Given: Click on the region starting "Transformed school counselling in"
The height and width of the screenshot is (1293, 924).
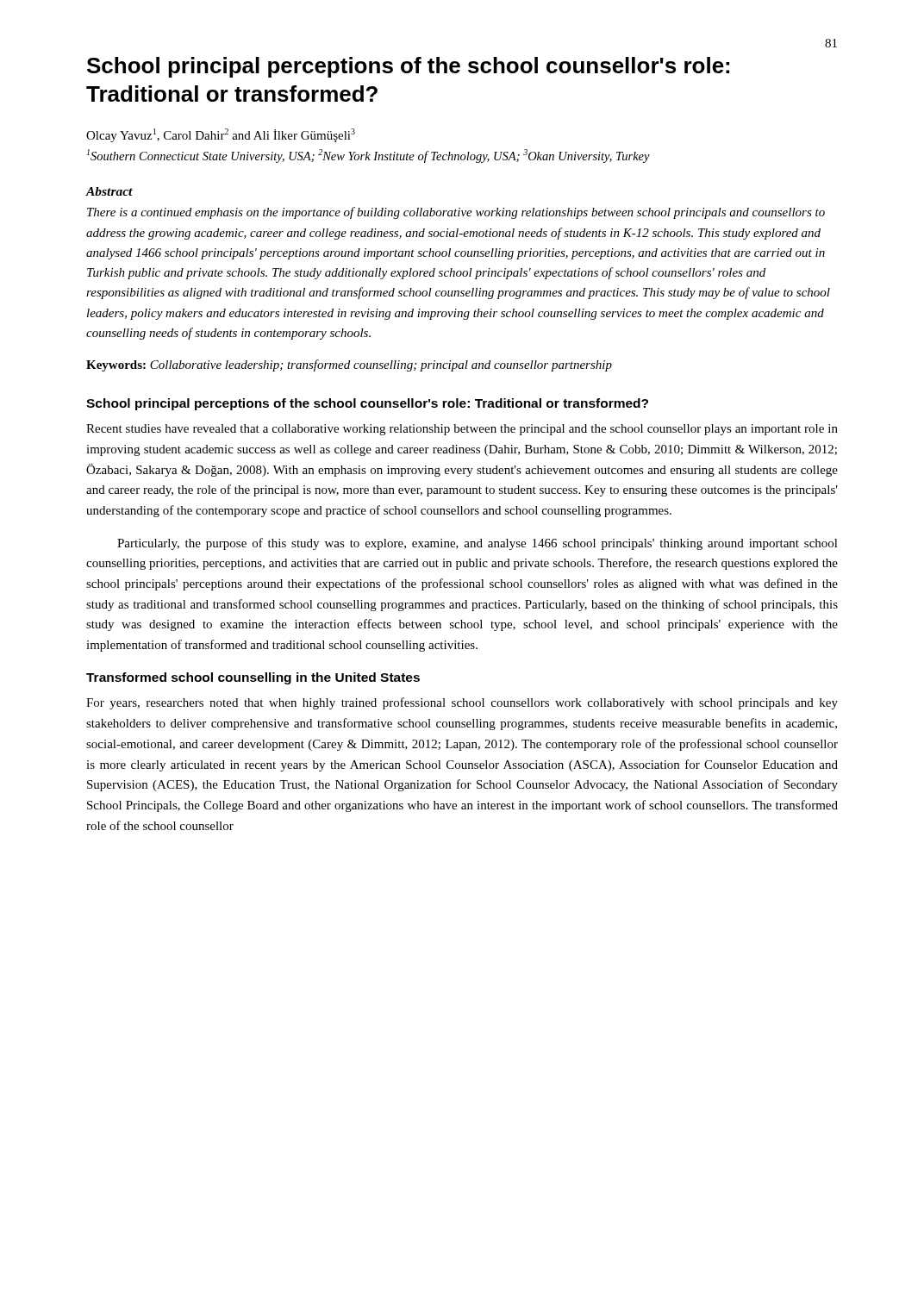Looking at the screenshot, I should click(253, 677).
